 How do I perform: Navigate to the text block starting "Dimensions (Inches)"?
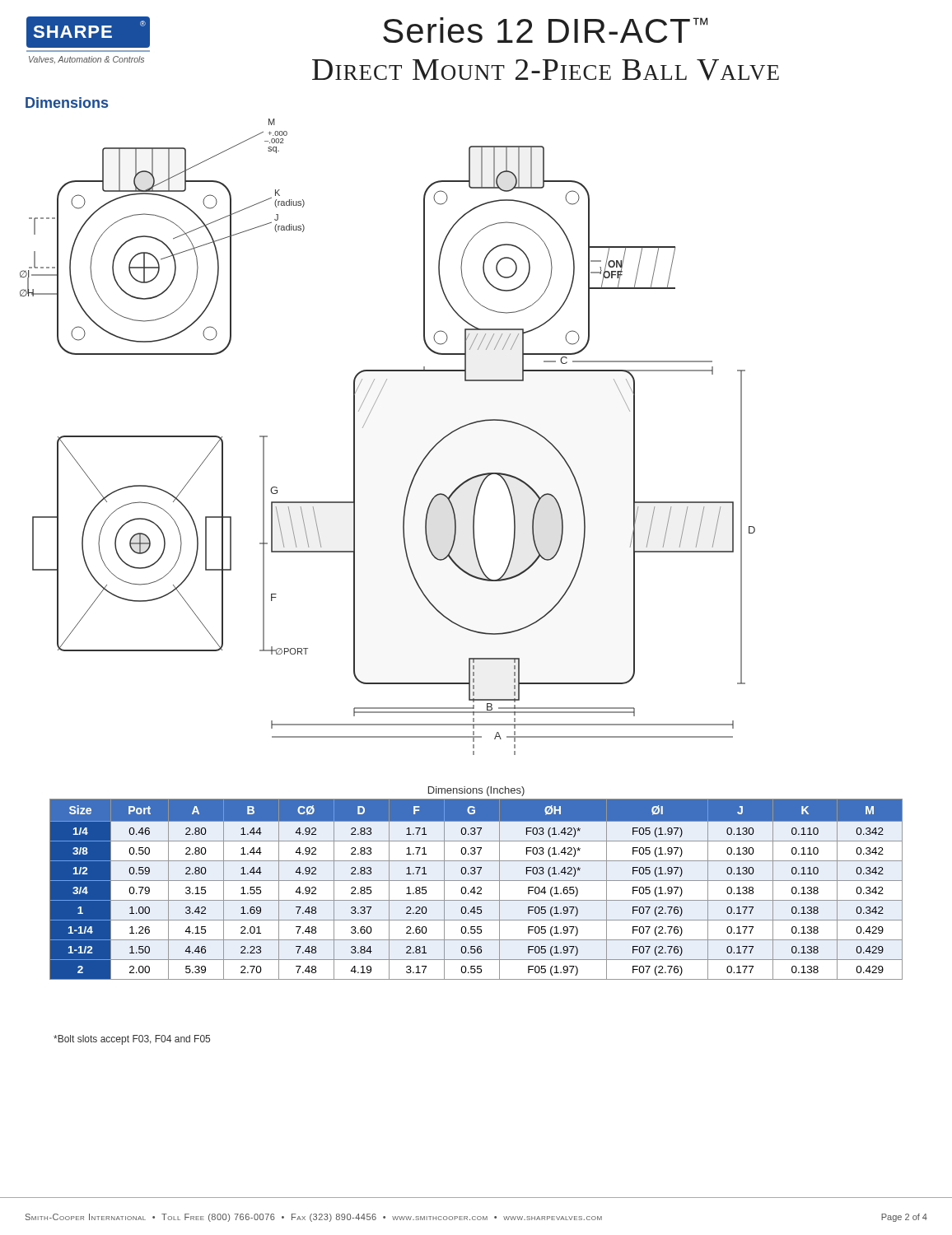coord(476,790)
